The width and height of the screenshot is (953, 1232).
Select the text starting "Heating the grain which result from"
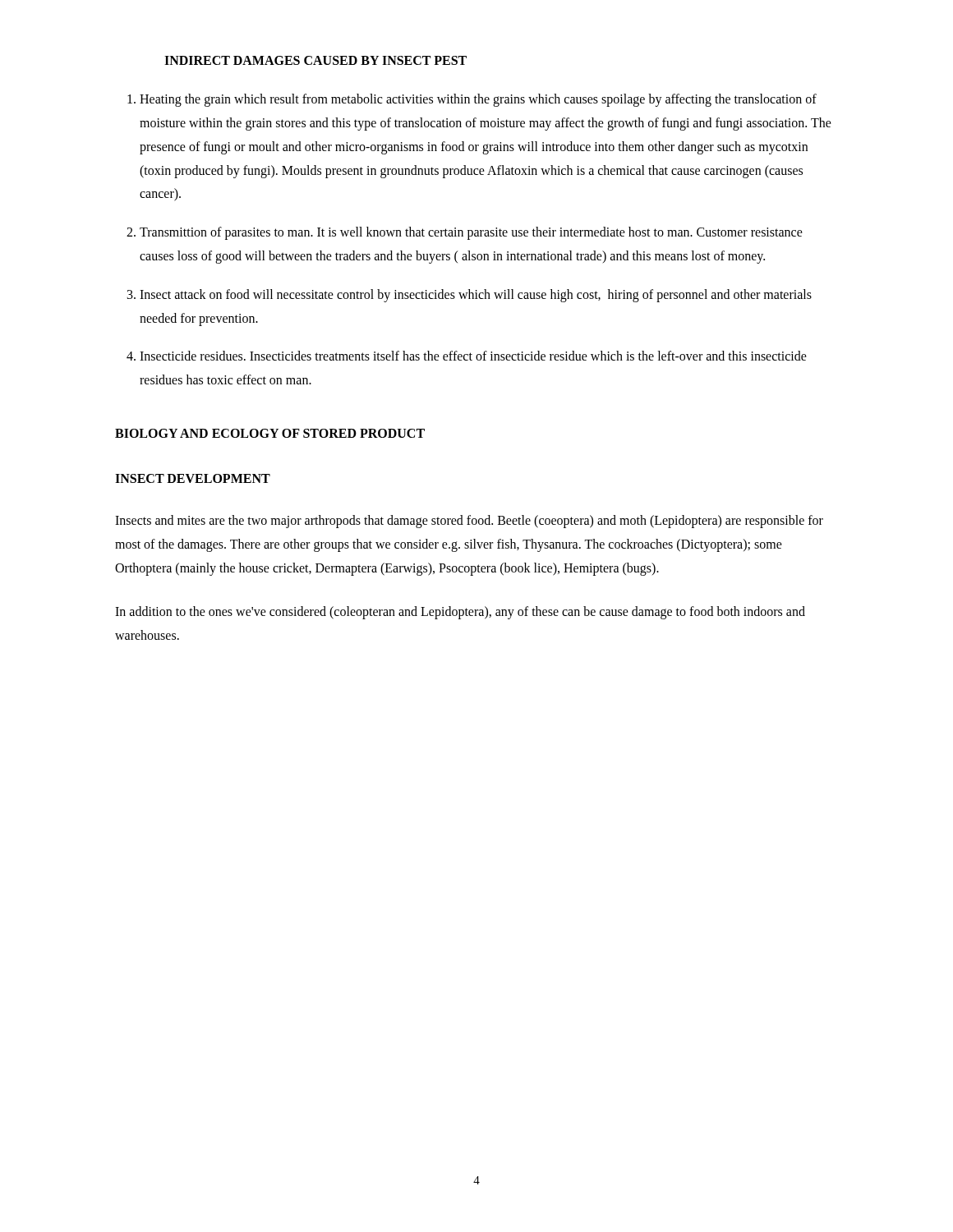489,147
